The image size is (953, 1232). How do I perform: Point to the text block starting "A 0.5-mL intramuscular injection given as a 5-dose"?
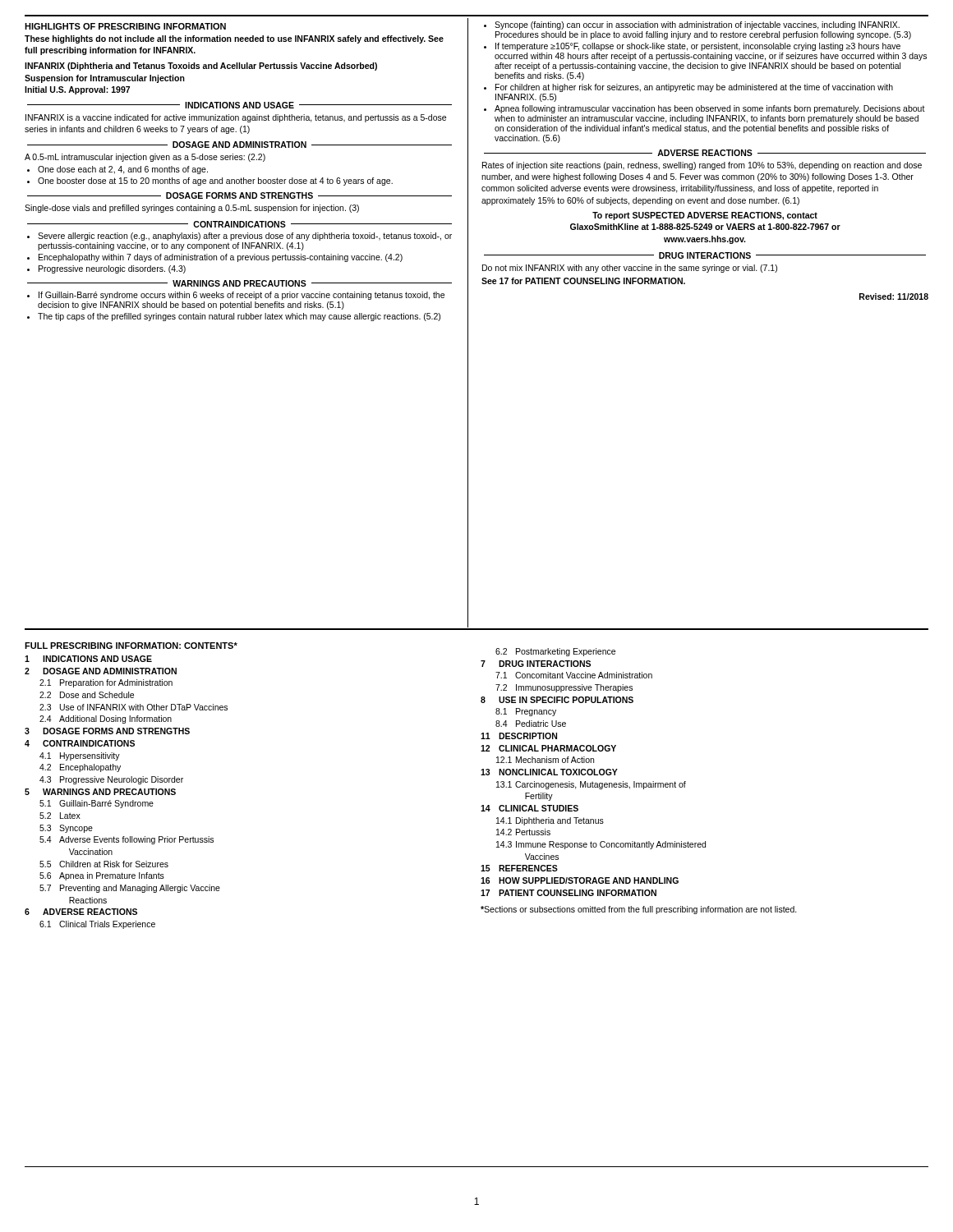tap(239, 157)
